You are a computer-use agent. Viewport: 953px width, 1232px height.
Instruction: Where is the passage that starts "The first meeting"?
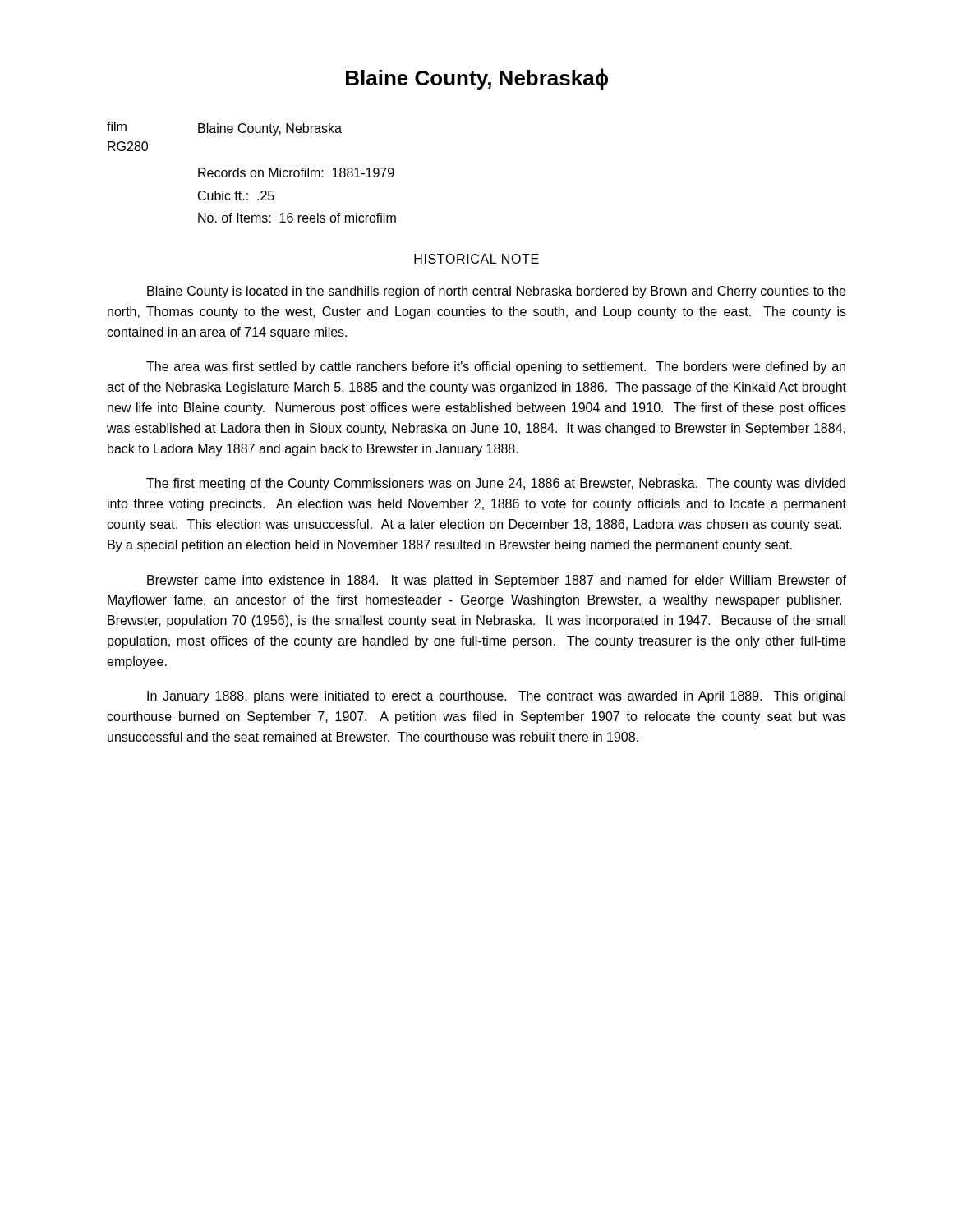(476, 514)
